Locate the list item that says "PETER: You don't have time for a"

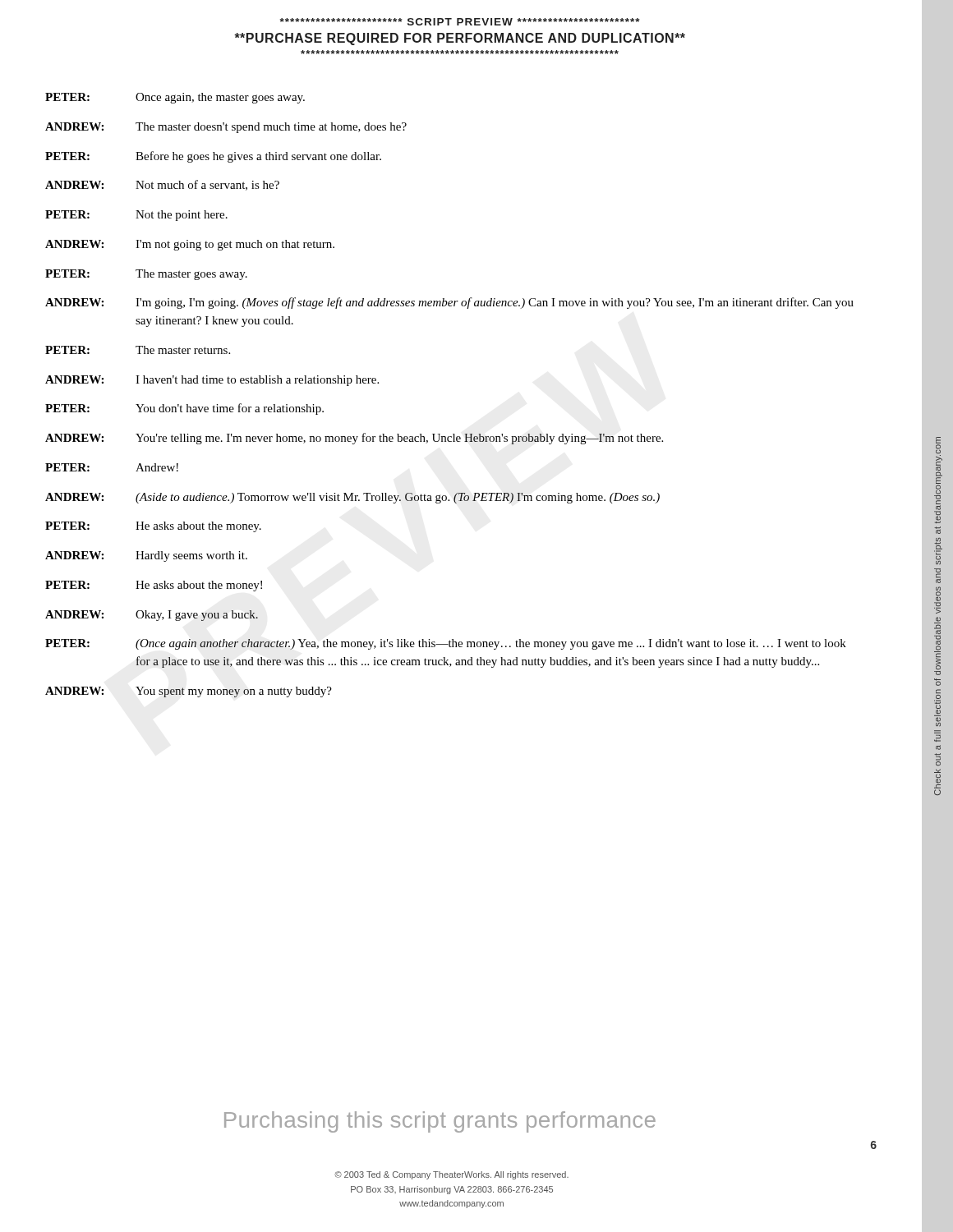pyautogui.click(x=184, y=409)
